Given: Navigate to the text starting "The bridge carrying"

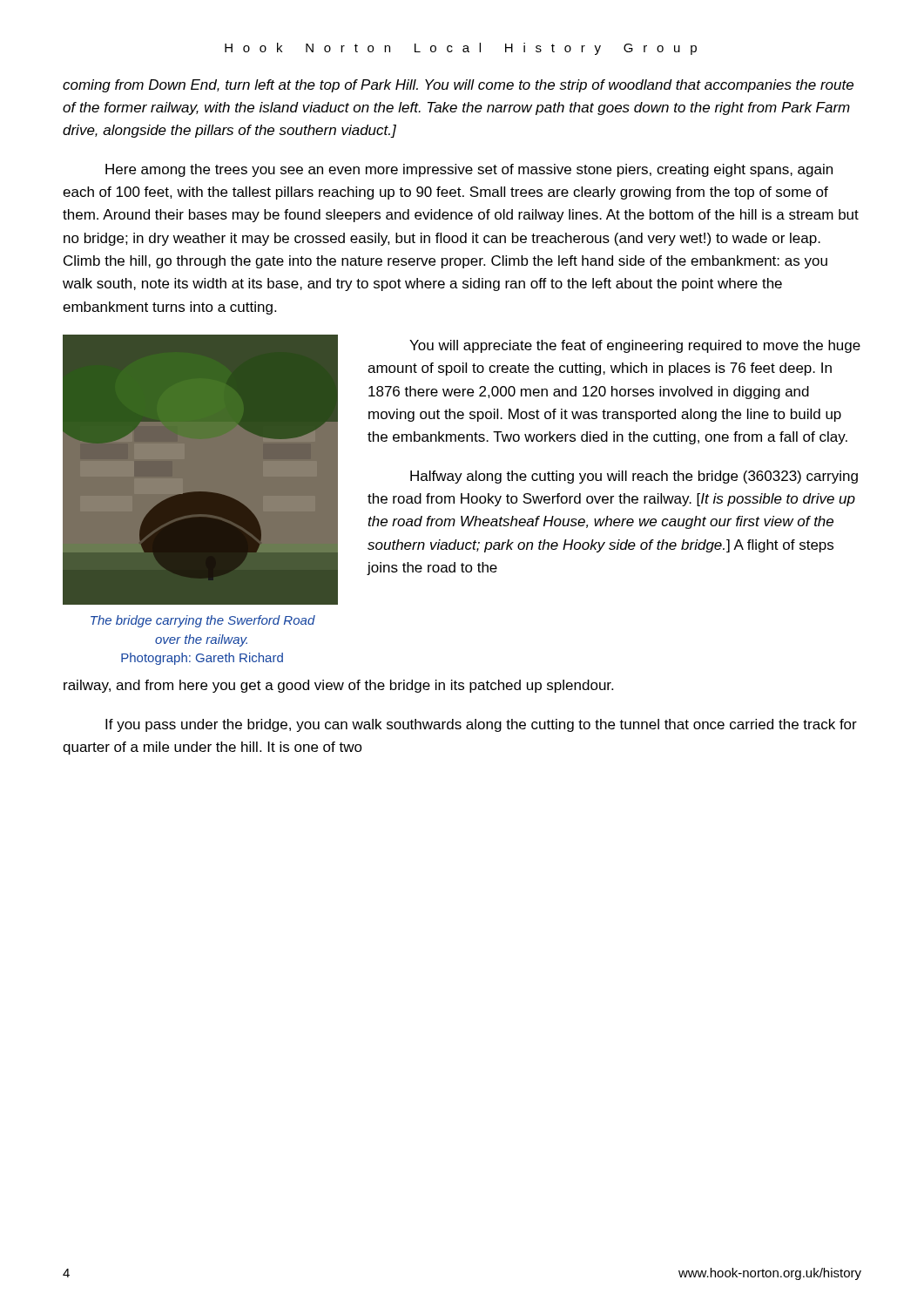Looking at the screenshot, I should coord(202,639).
